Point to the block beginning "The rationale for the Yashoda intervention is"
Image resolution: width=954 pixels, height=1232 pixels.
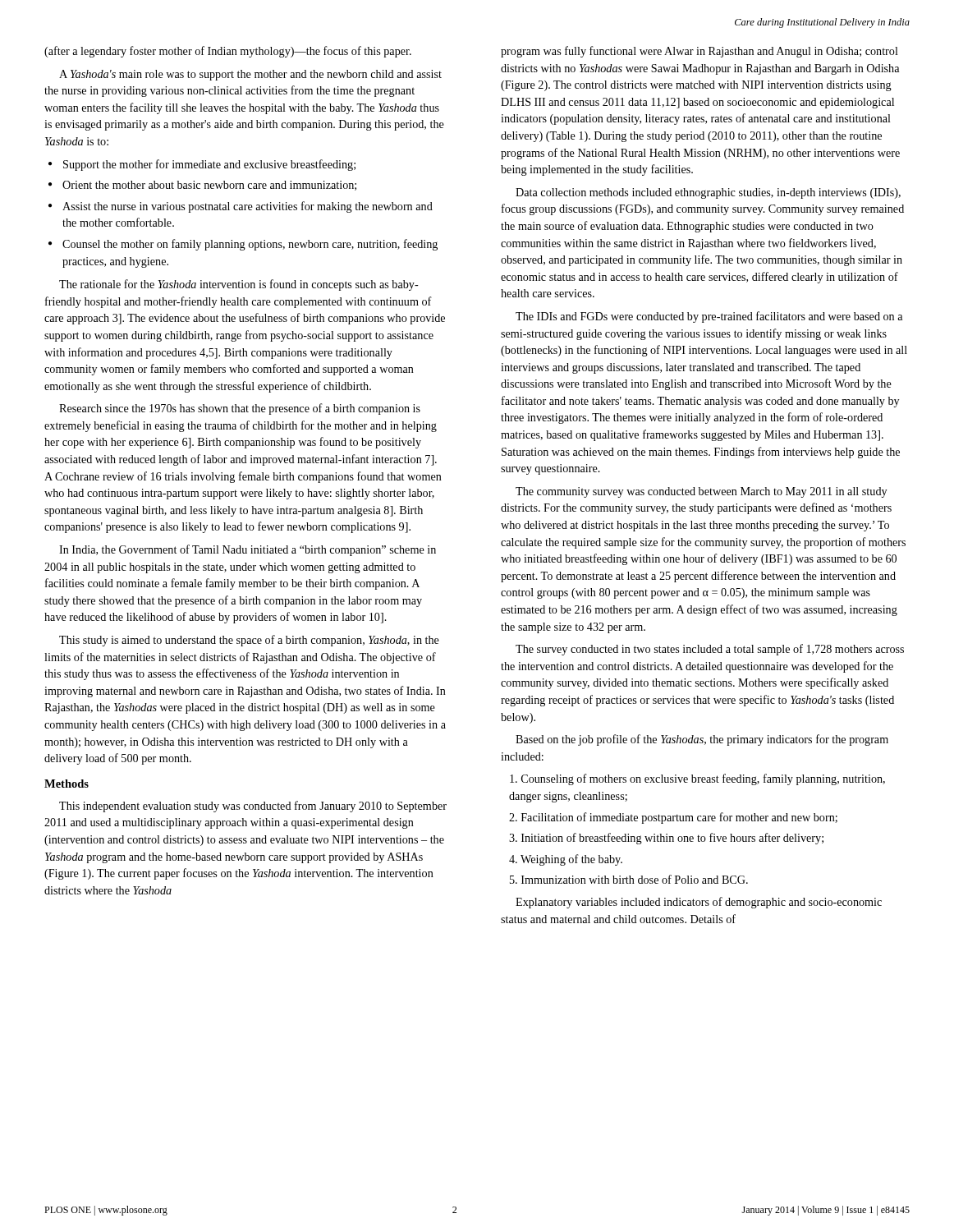tap(246, 335)
